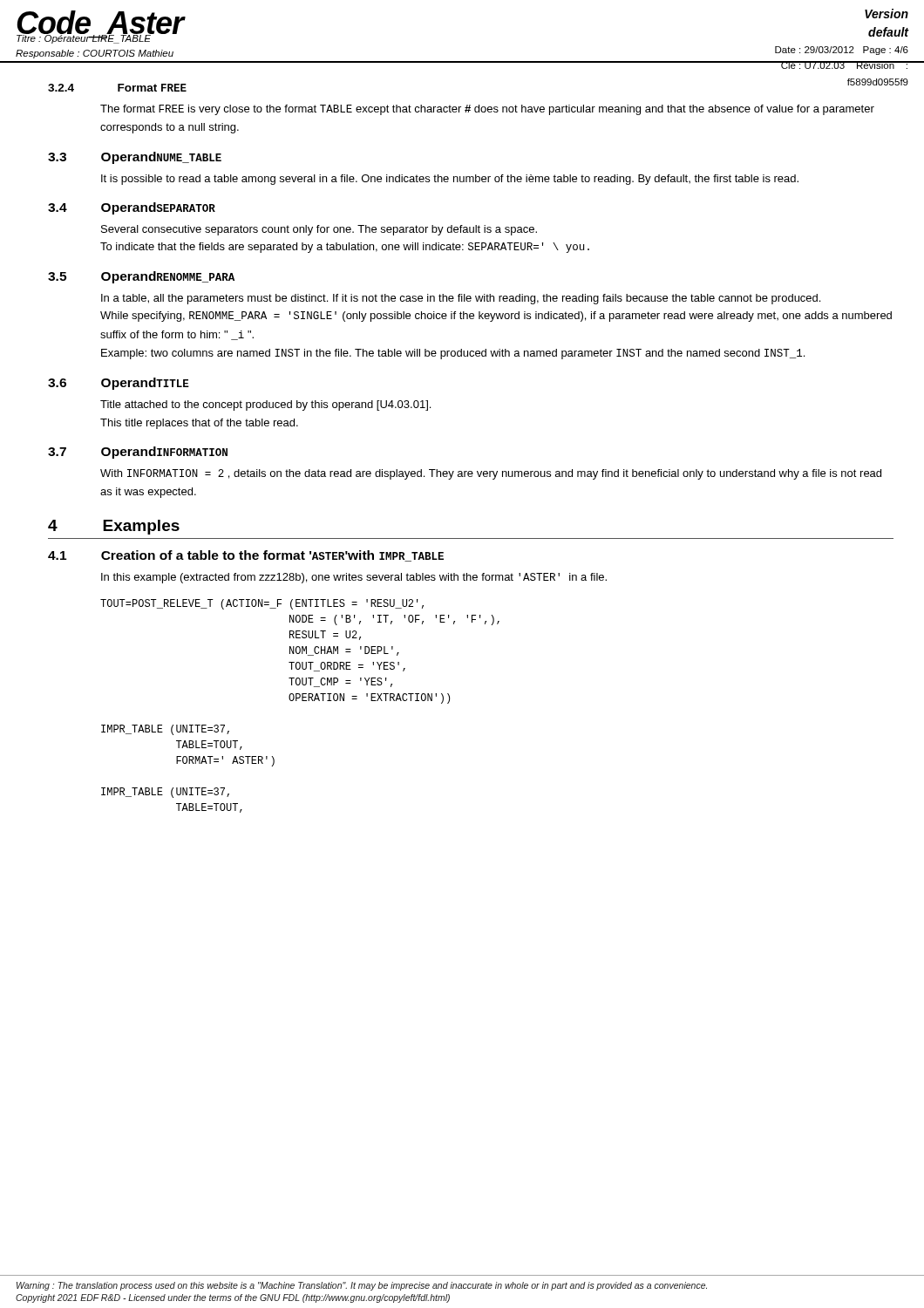Find the passage starting "TOUT=POST_RELEVE_T (ACTION=_F (ENTITLES ="
Viewport: 924px width, 1308px height.
click(301, 706)
